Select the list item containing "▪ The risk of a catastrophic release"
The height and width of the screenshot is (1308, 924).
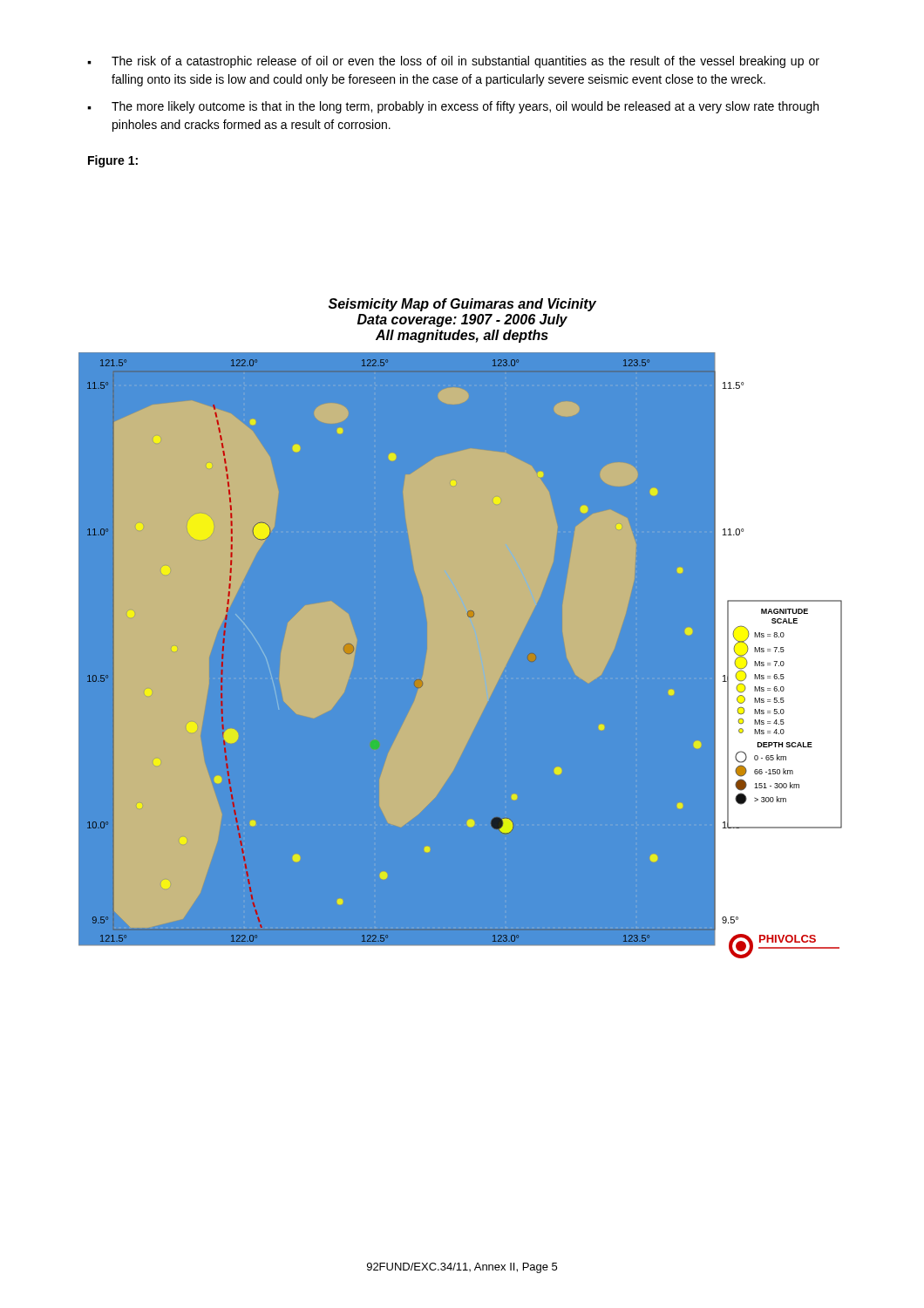[x=453, y=71]
